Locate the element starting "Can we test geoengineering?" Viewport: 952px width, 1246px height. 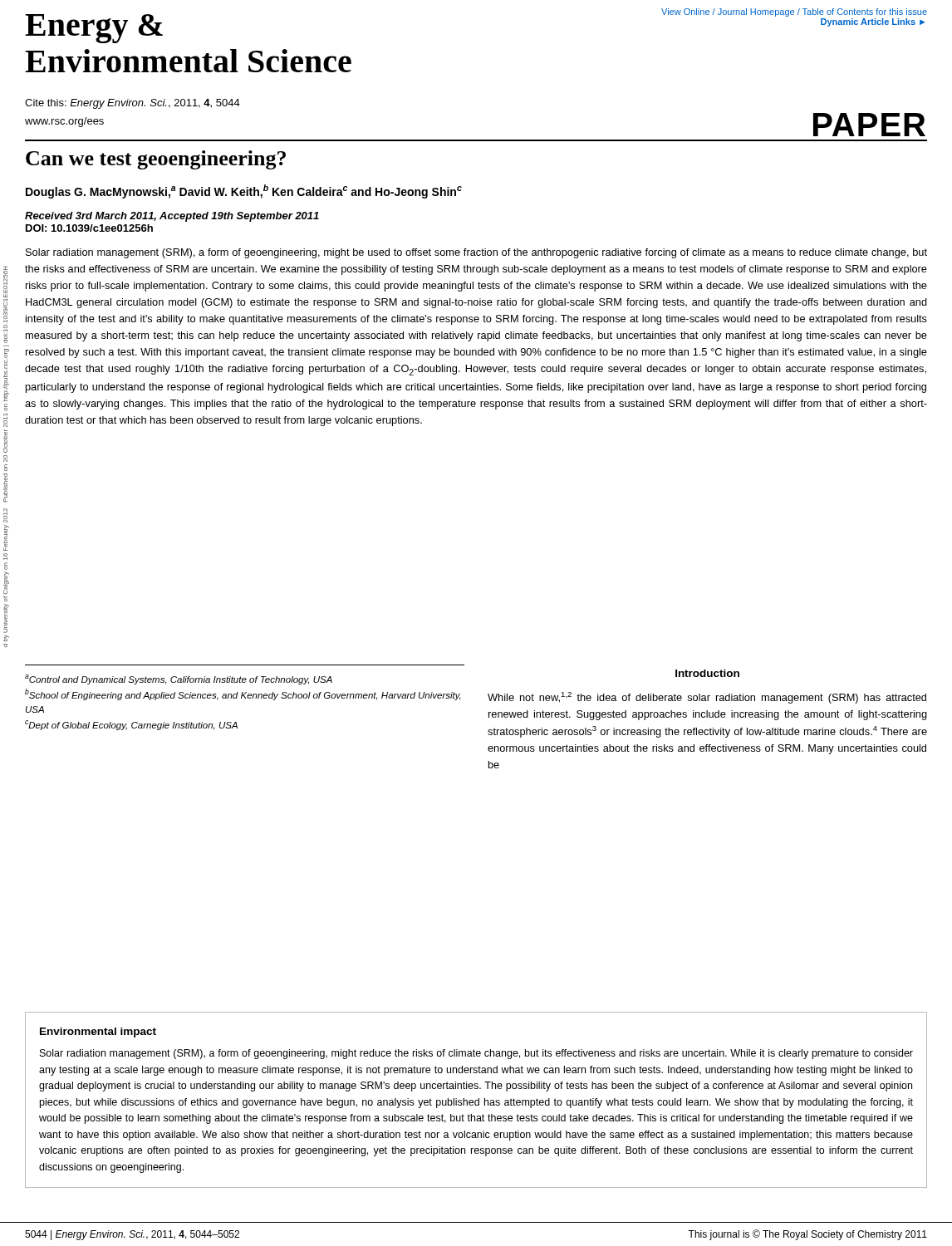tap(156, 160)
